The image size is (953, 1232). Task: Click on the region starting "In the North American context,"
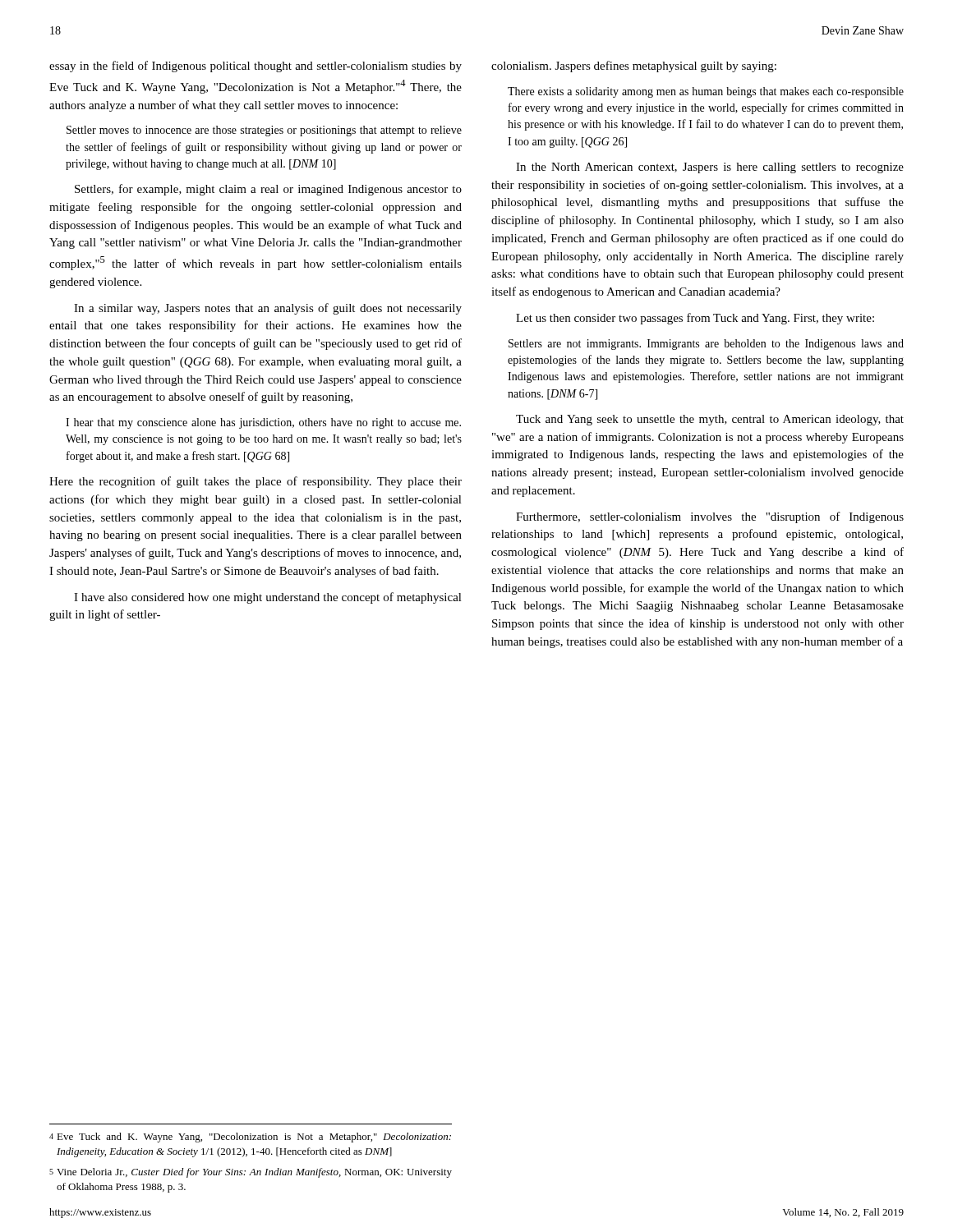point(698,230)
